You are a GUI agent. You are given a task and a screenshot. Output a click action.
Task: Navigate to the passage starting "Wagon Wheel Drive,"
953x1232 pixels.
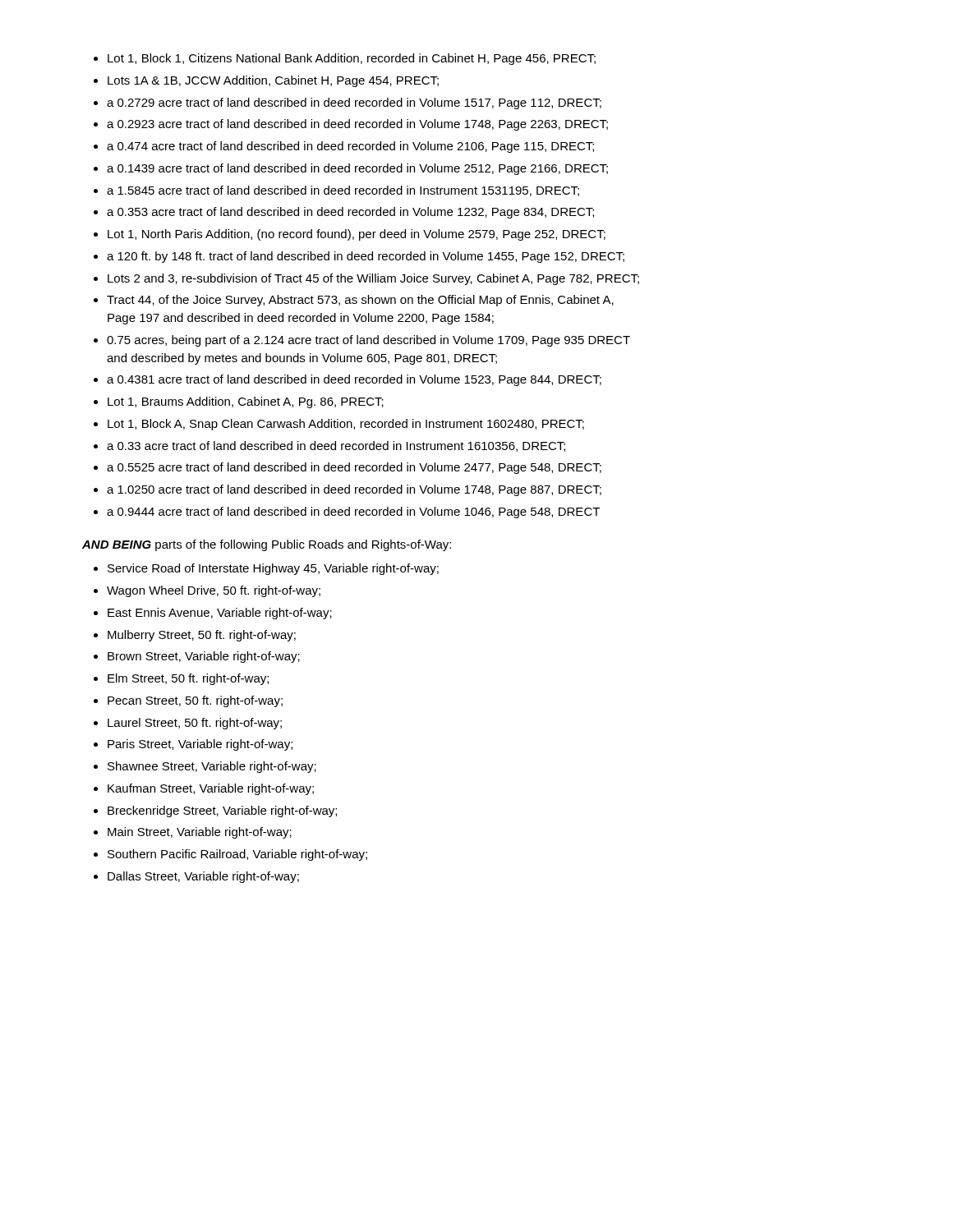point(214,591)
